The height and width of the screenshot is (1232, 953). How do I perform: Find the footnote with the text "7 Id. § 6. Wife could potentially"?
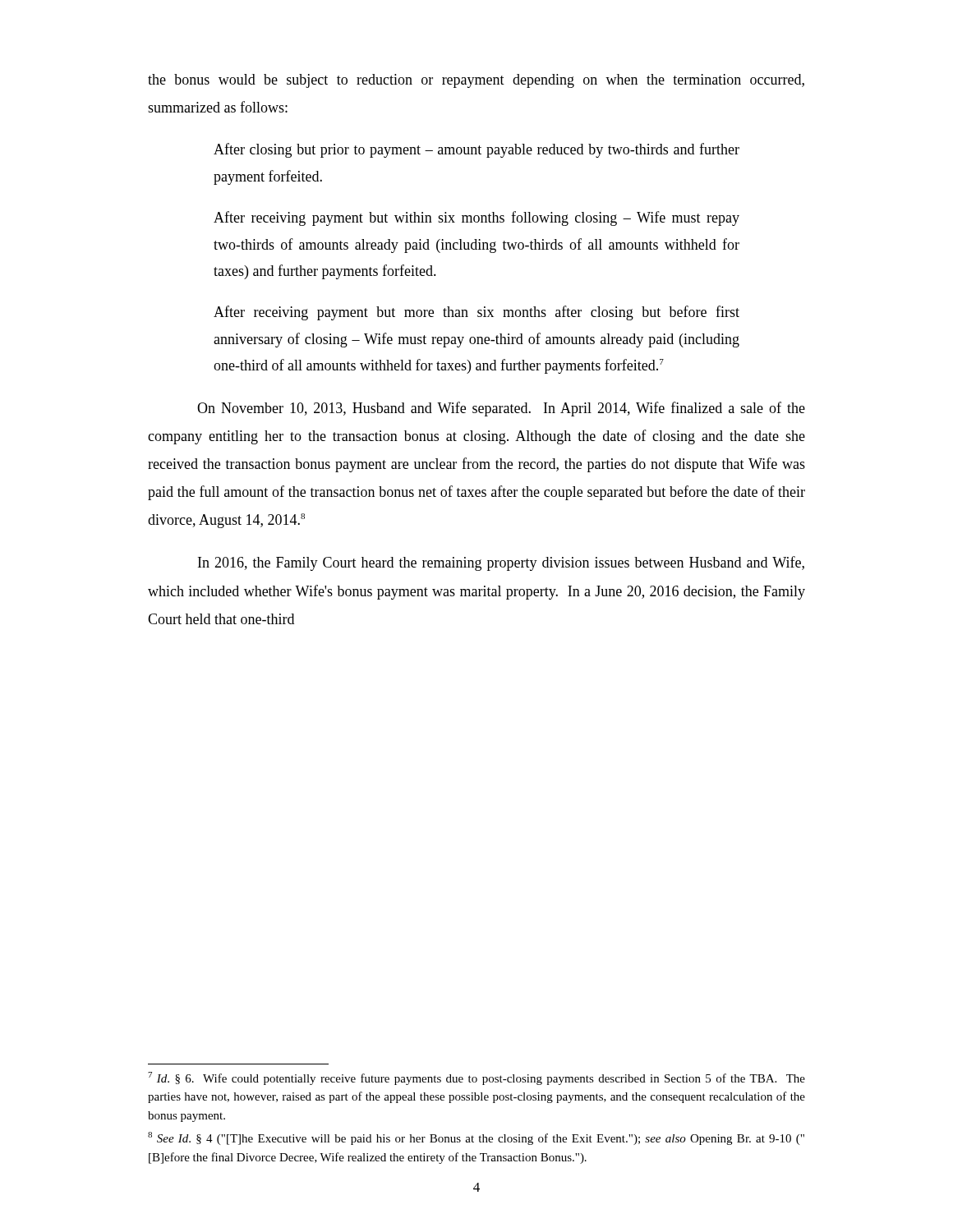point(476,1078)
